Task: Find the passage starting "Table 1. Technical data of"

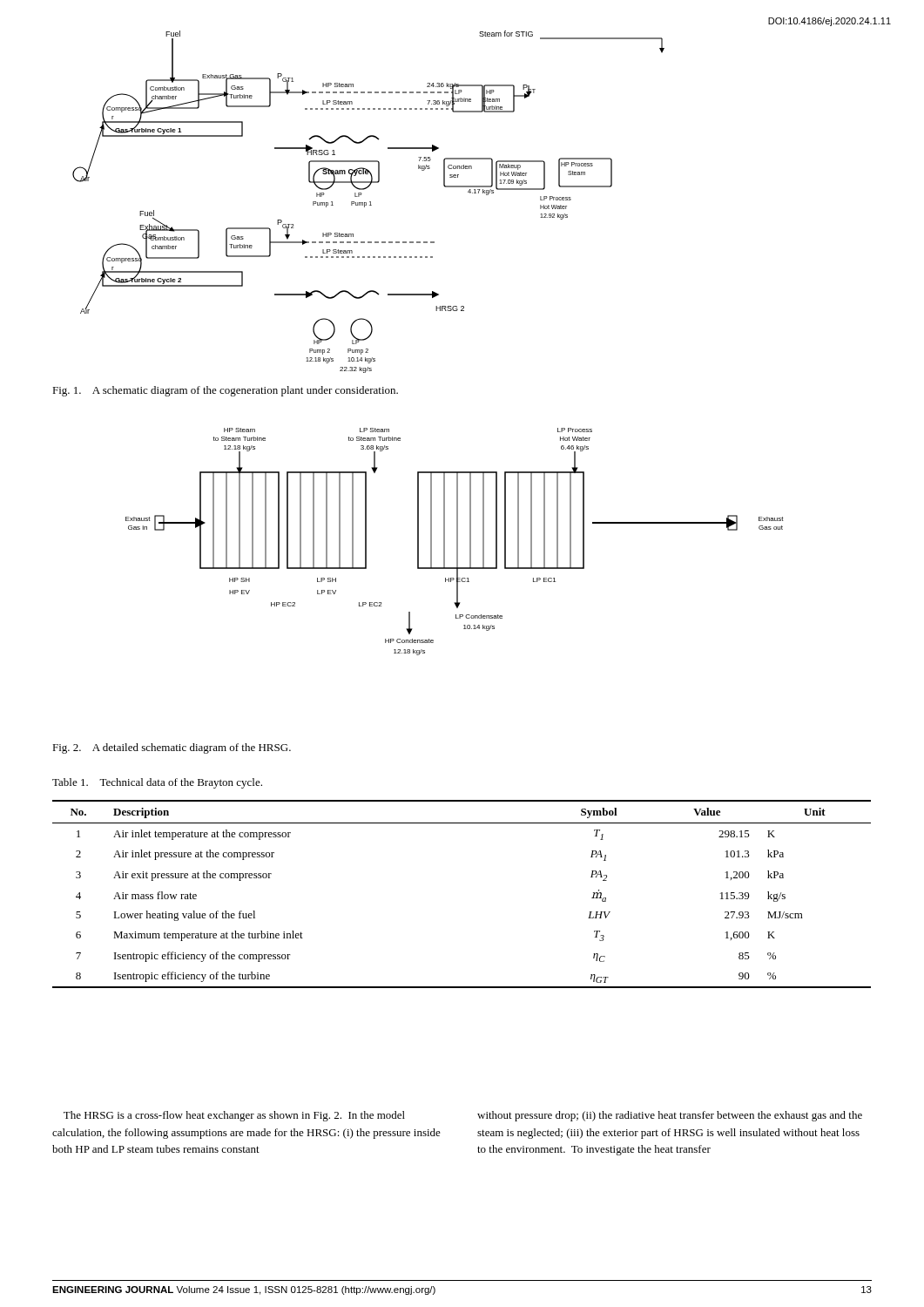Action: pyautogui.click(x=158, y=782)
